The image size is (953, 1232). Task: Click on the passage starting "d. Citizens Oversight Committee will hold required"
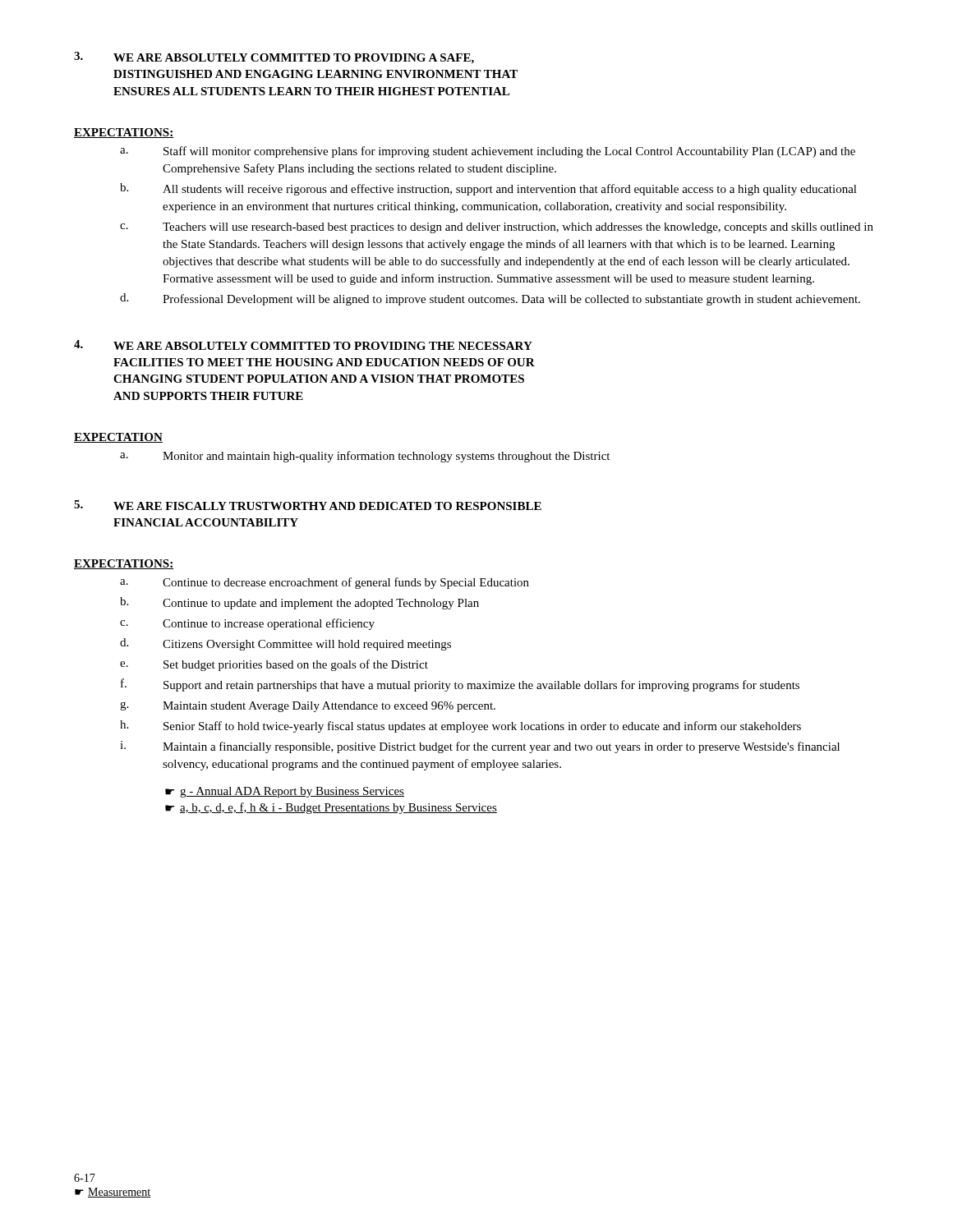pyautogui.click(x=285, y=644)
